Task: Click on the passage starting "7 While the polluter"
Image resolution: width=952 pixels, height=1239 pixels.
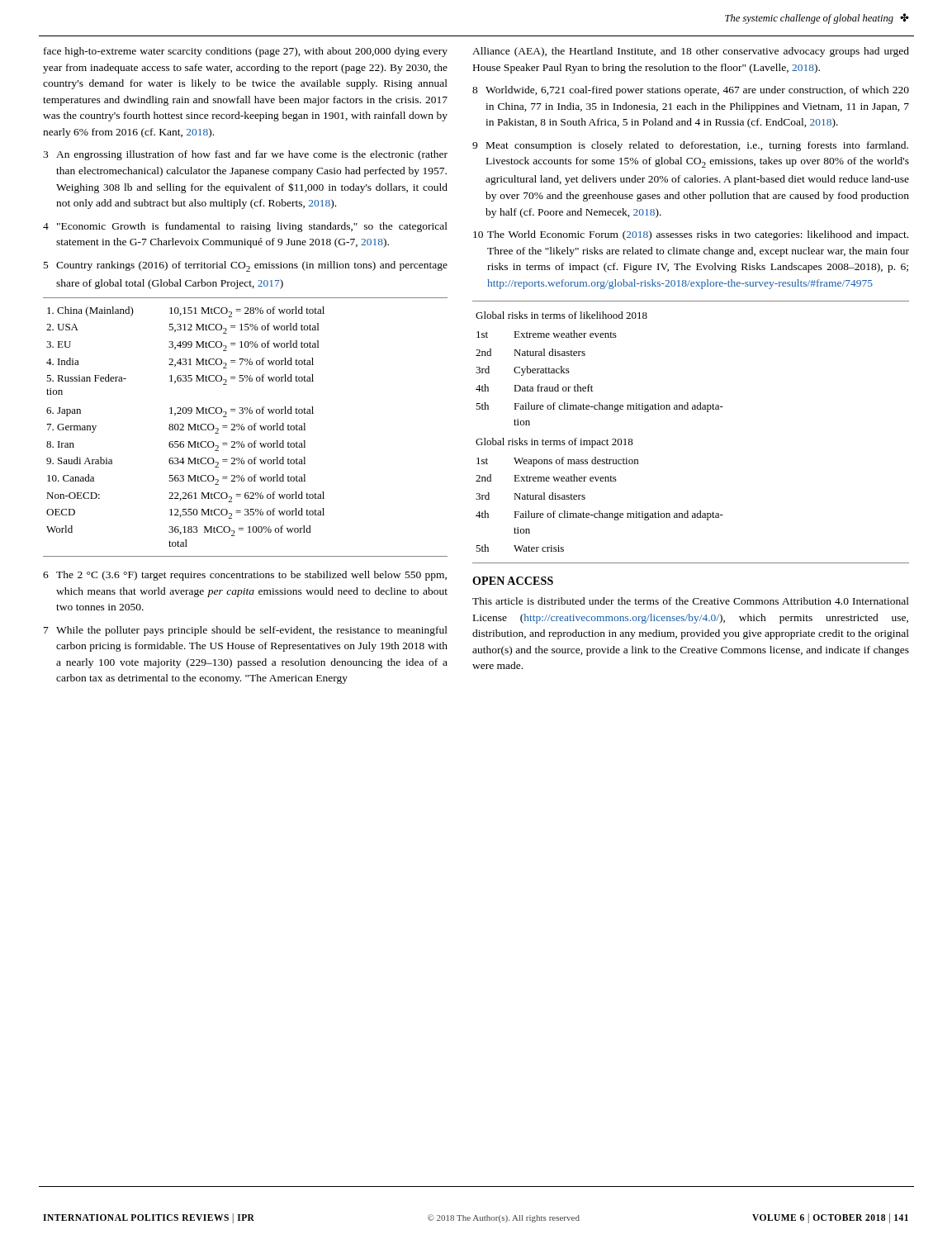Action: coord(245,654)
